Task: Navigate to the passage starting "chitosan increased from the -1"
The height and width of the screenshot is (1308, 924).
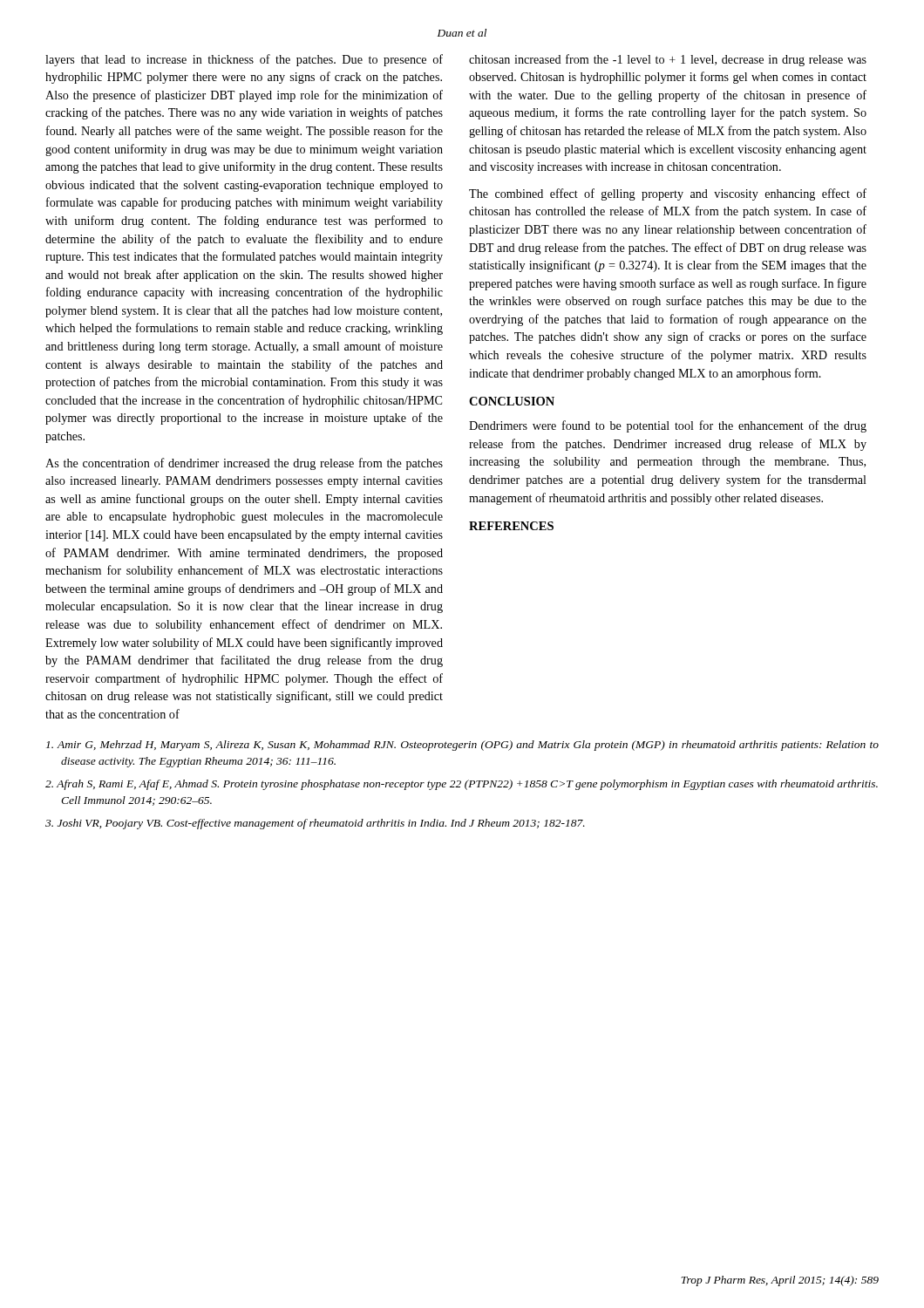Action: (x=668, y=113)
